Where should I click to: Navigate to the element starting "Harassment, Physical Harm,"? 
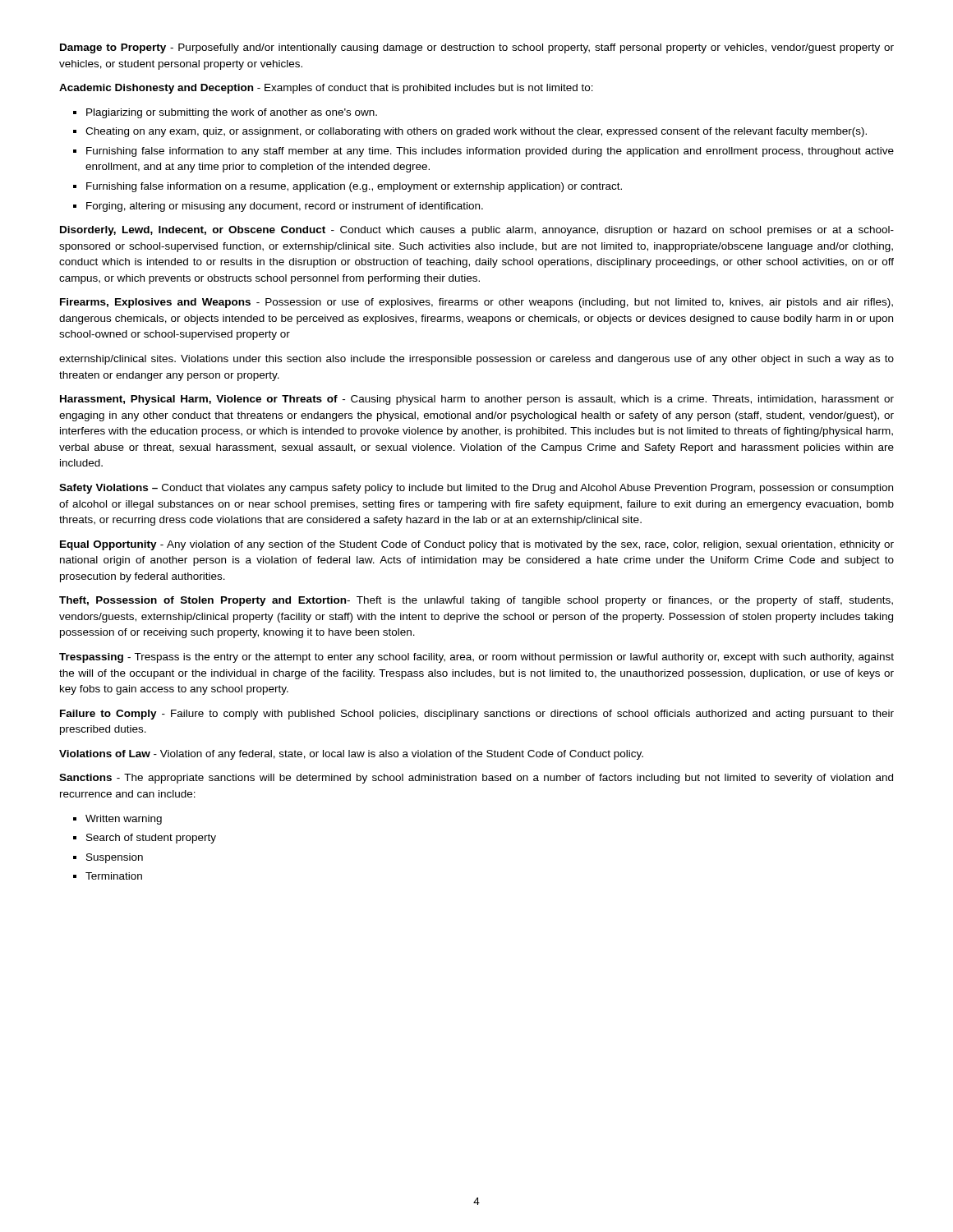pyautogui.click(x=476, y=431)
